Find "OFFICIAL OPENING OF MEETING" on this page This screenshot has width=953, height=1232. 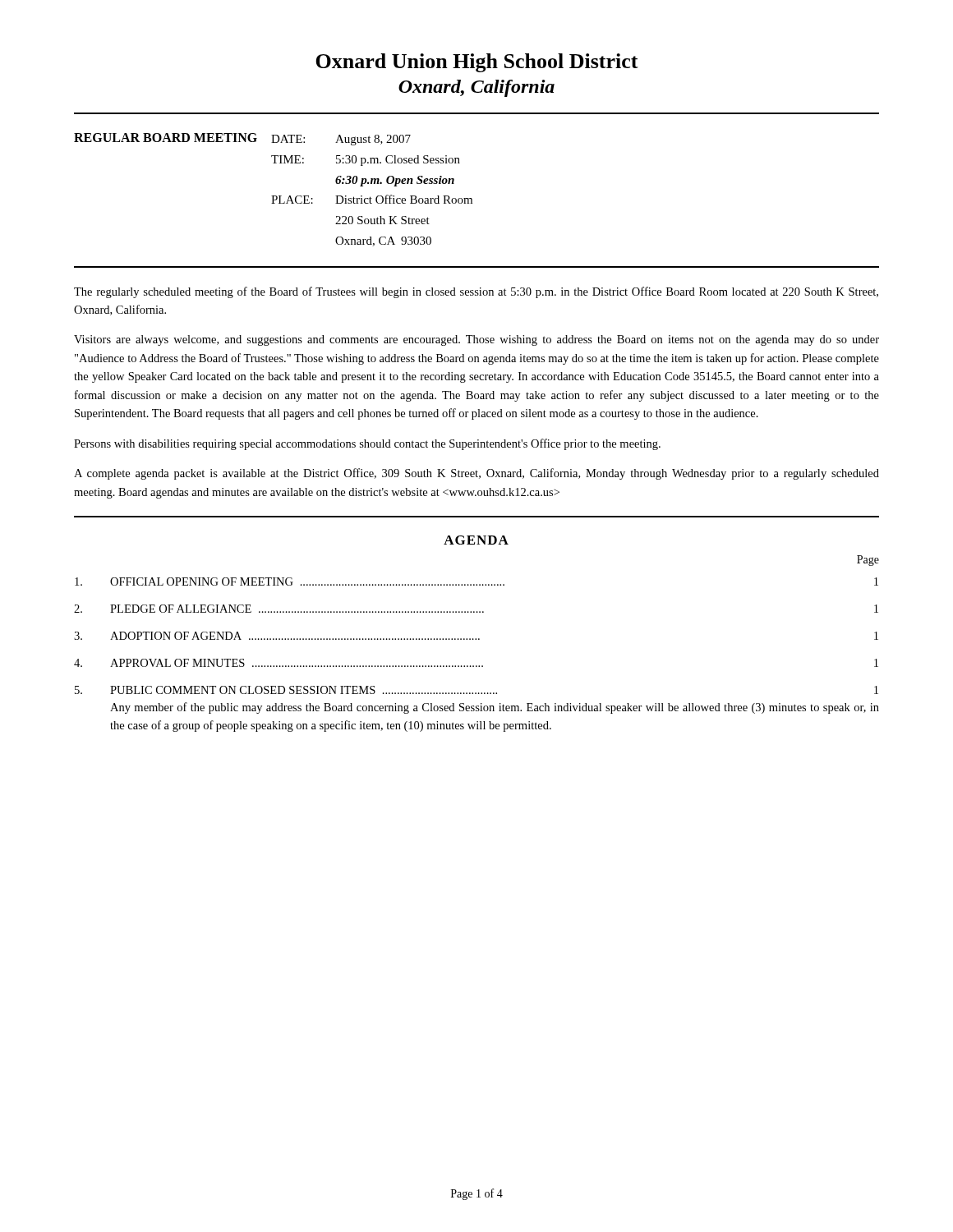[x=476, y=582]
